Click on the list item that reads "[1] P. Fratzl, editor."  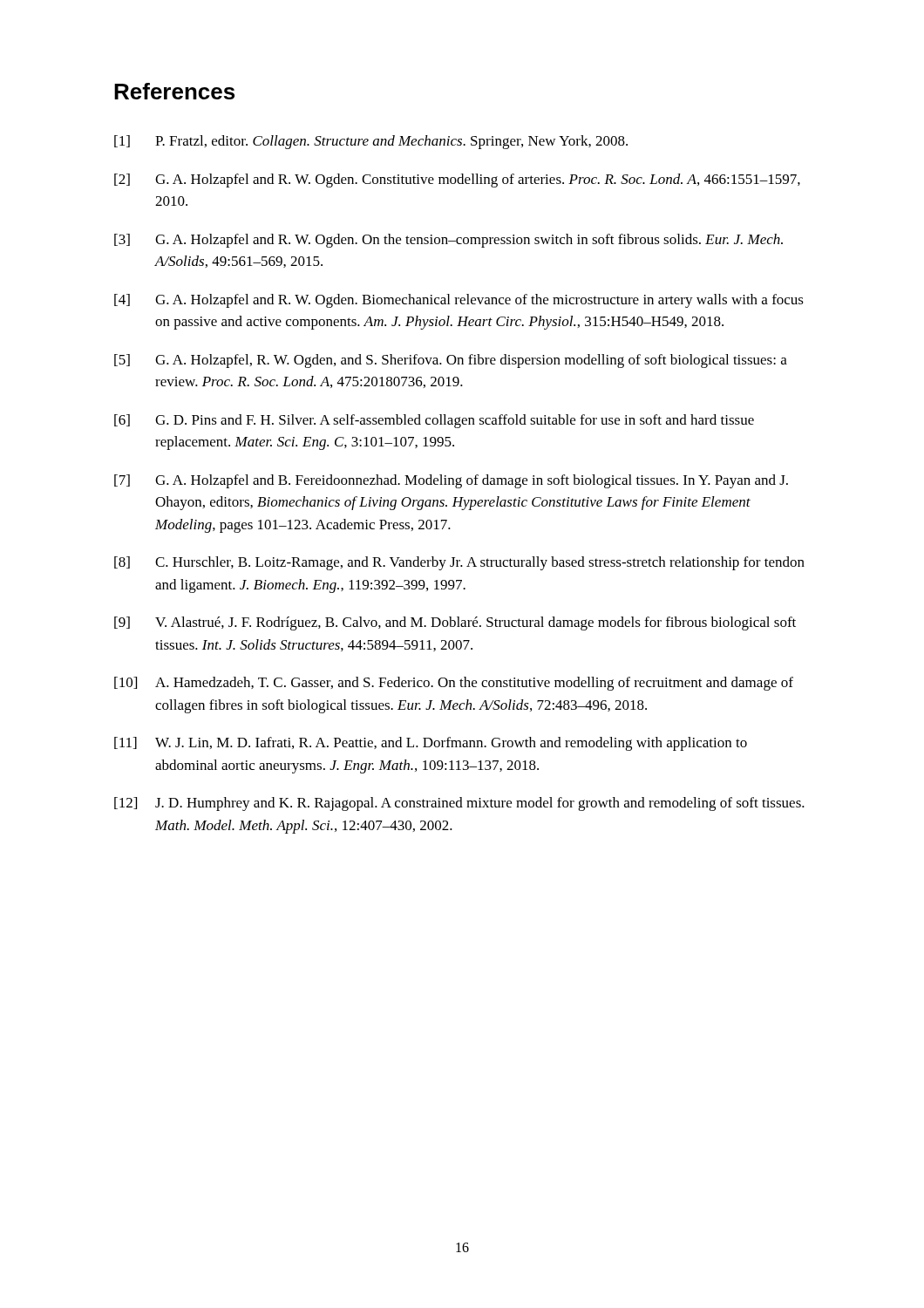tap(462, 141)
